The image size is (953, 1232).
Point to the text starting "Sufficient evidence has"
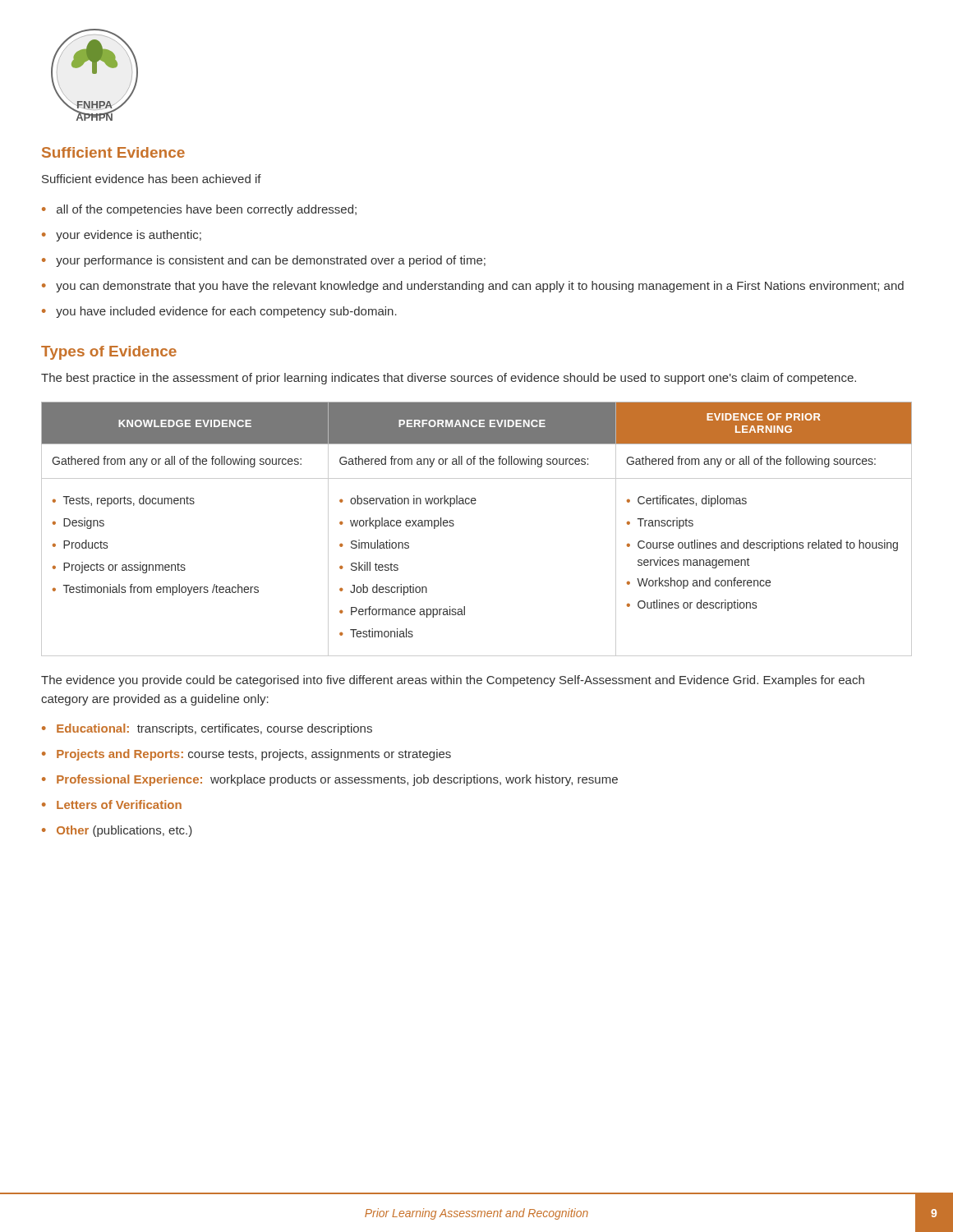151,179
